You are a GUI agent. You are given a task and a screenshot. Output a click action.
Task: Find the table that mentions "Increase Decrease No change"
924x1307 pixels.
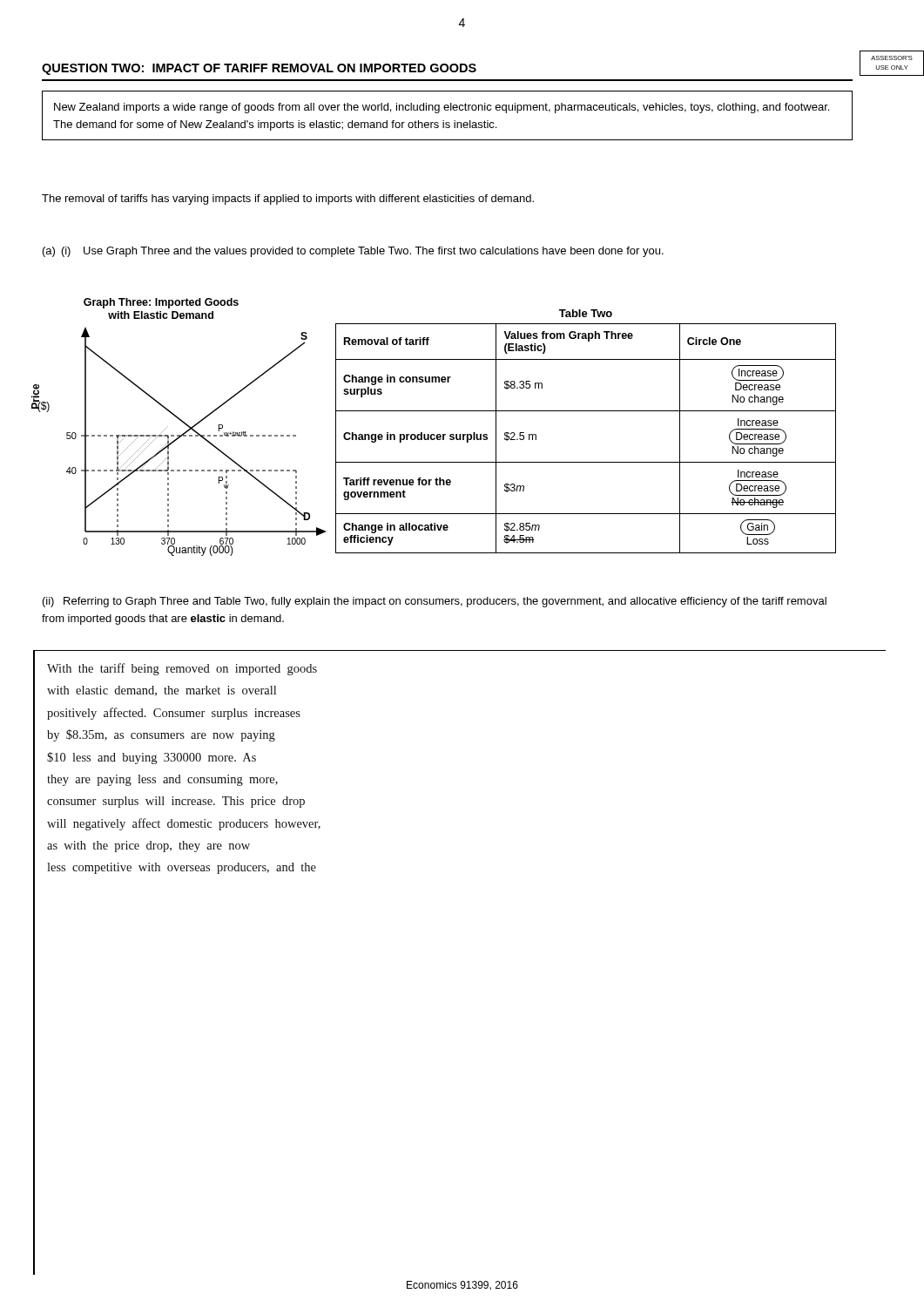point(586,430)
